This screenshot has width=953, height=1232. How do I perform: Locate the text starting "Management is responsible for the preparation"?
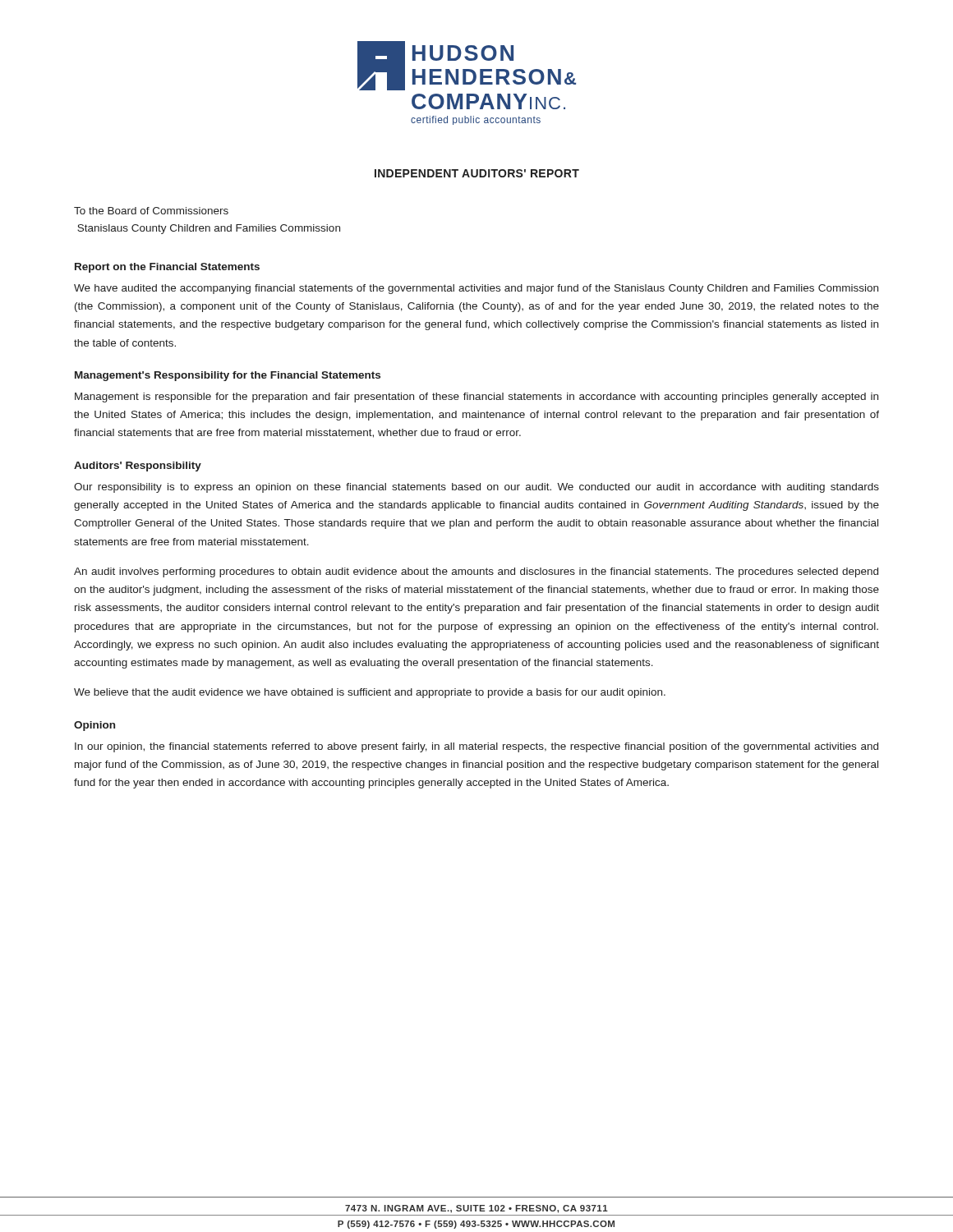click(x=476, y=415)
